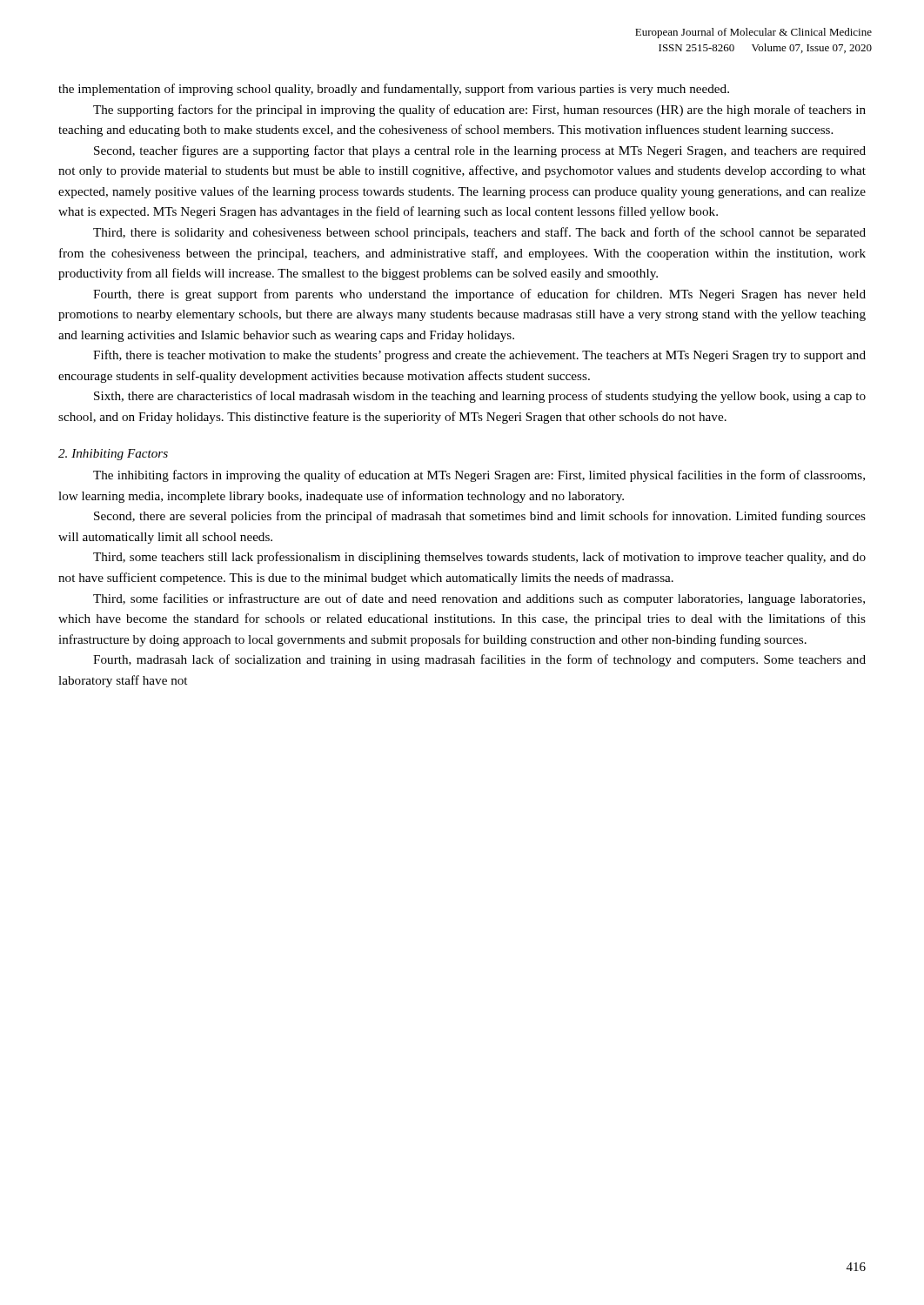Point to the text starting "Third, some teachers still lack professionalism in disciplining"
The height and width of the screenshot is (1305, 924).
click(462, 567)
